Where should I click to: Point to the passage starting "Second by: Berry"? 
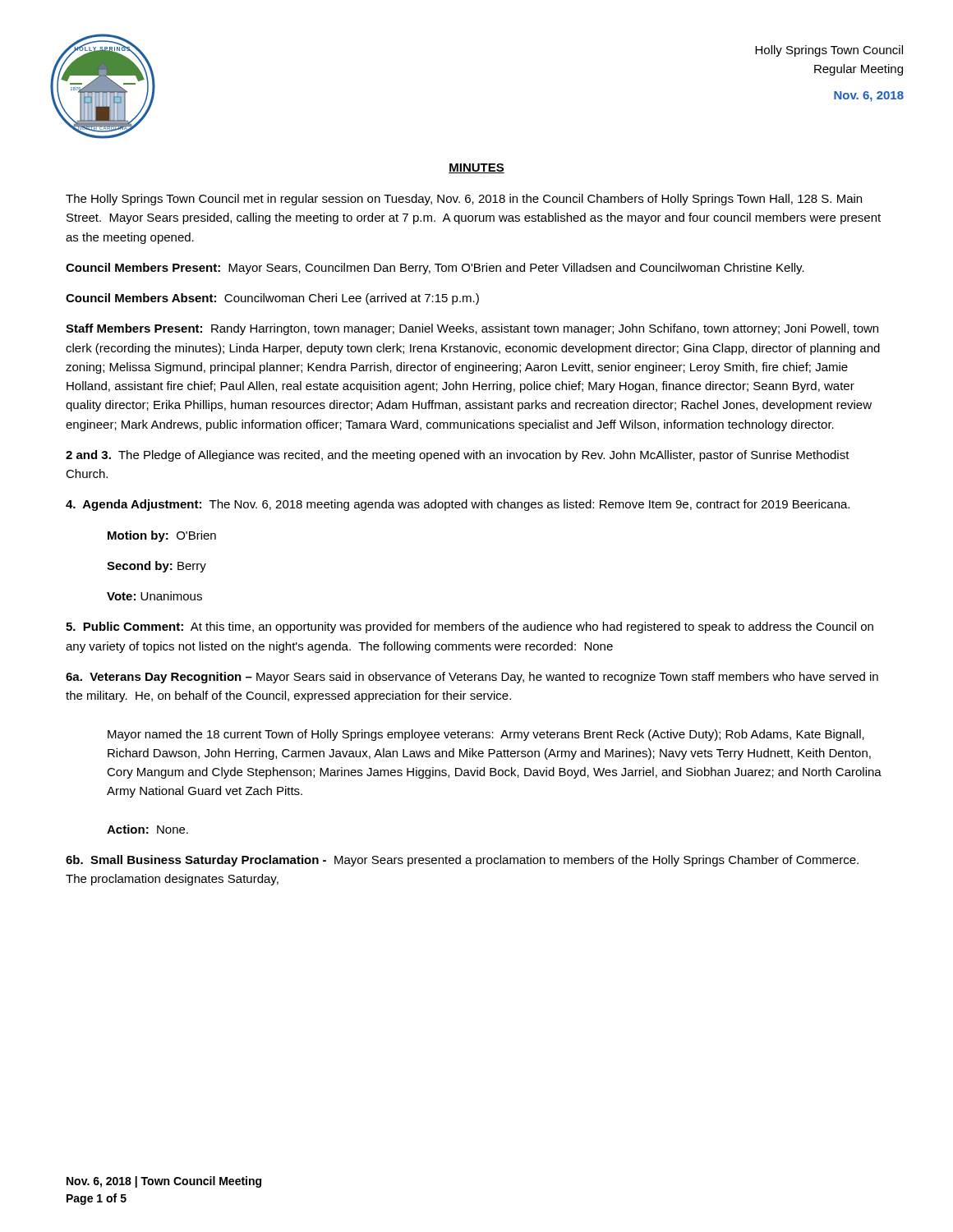(156, 565)
